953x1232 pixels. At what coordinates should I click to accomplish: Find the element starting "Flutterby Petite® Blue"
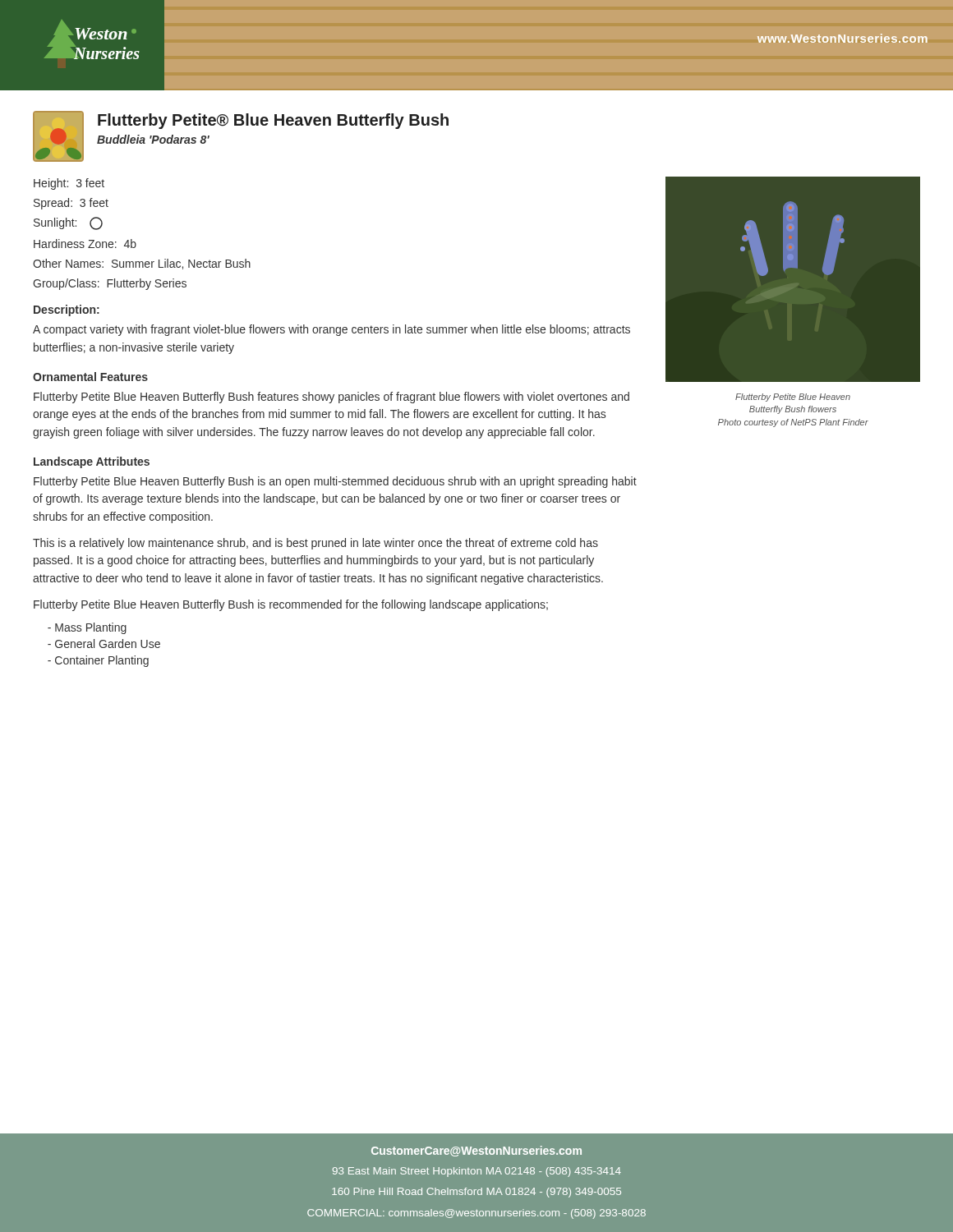(241, 136)
